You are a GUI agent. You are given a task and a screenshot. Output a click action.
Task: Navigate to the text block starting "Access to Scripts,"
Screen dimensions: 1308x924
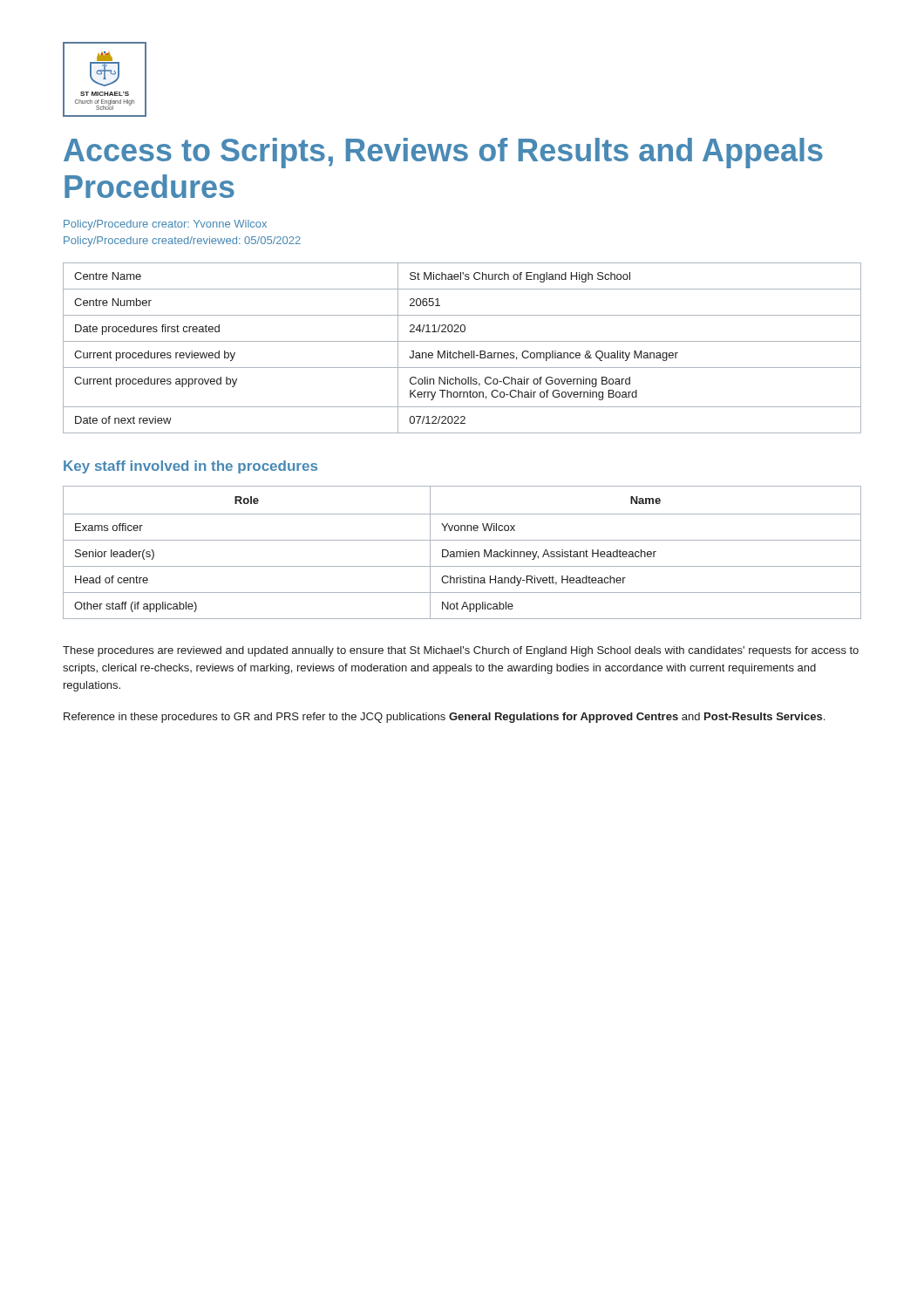443,169
